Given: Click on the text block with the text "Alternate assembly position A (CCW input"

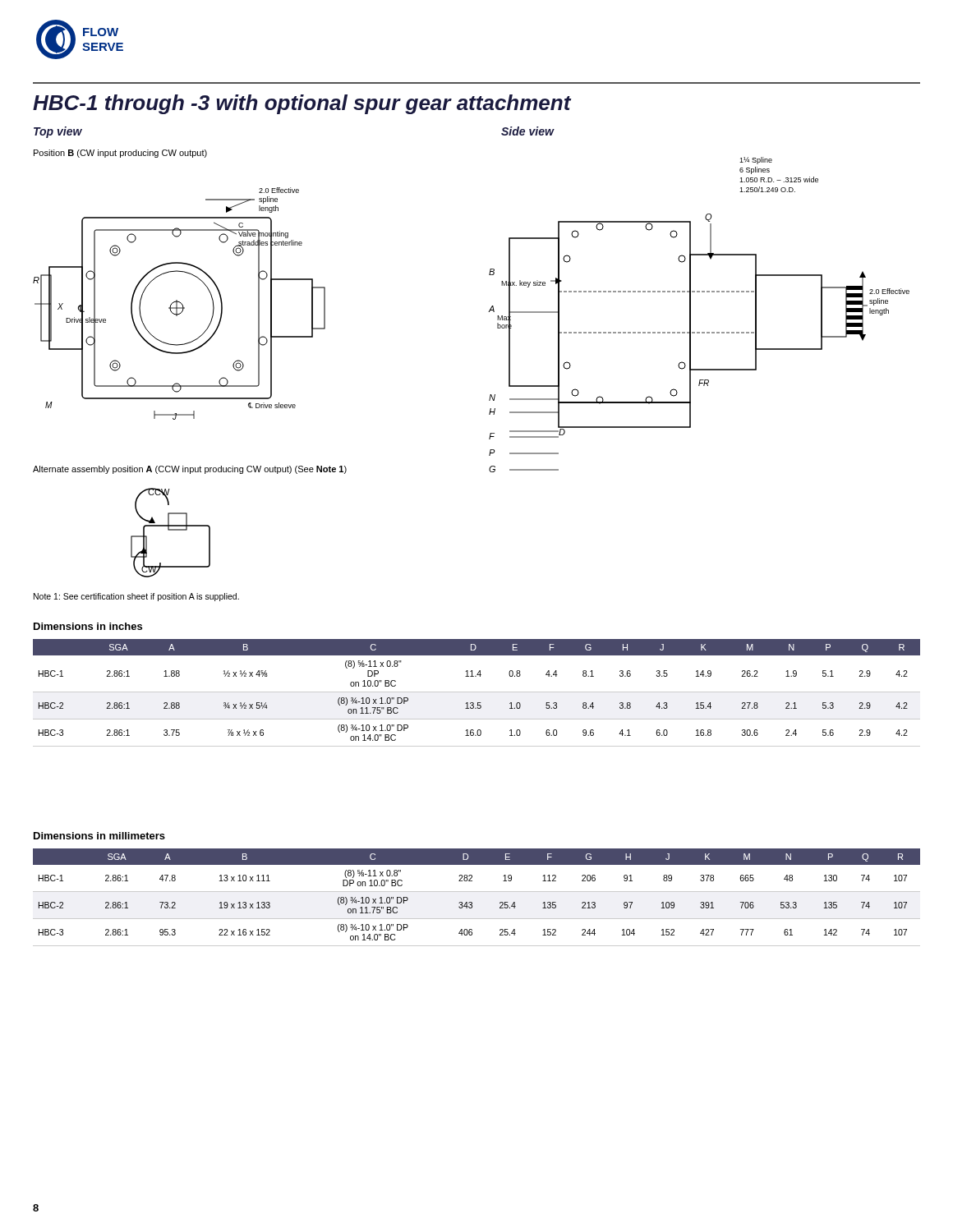Looking at the screenshot, I should point(190,469).
